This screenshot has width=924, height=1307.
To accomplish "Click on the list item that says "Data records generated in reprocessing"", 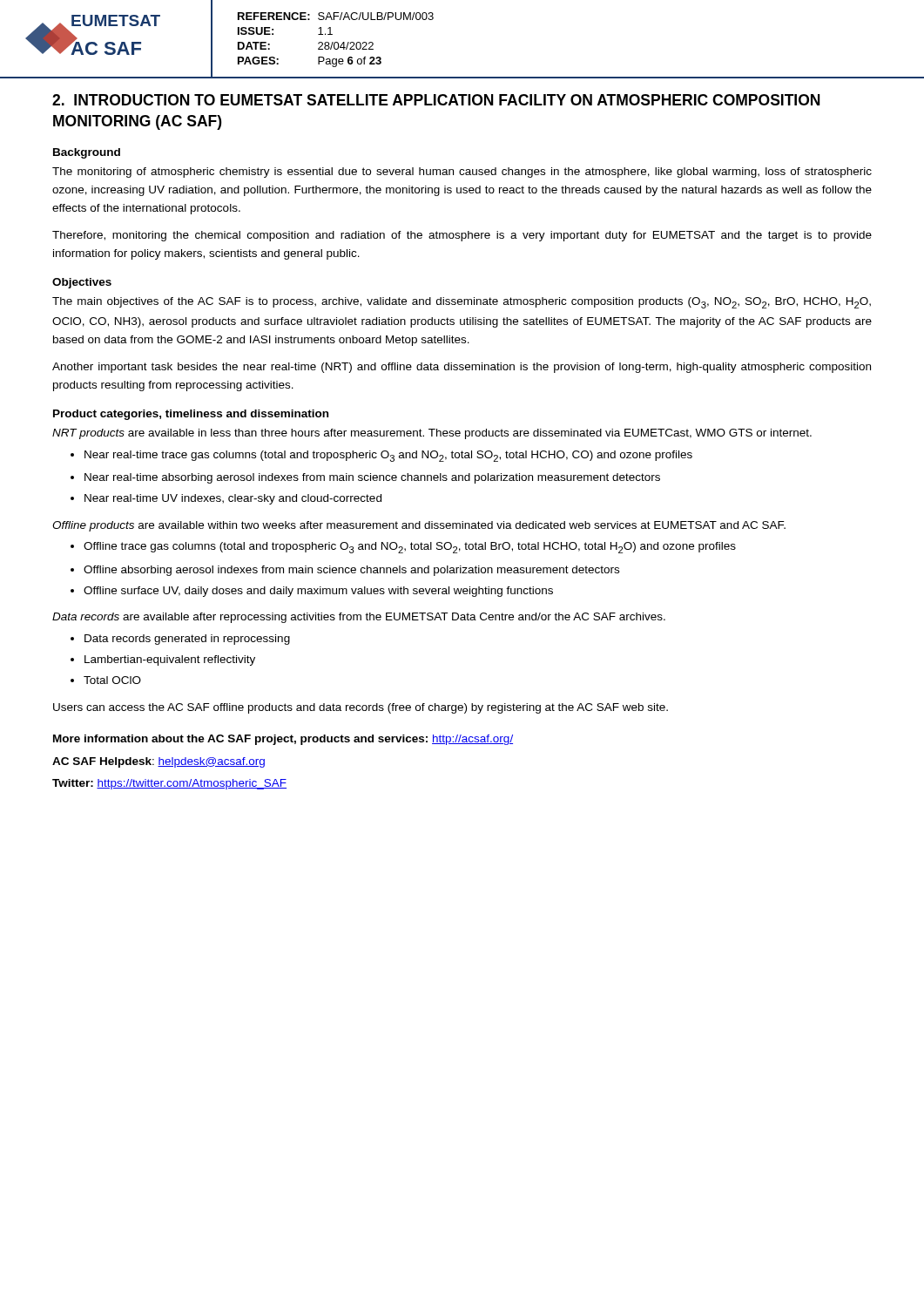I will pos(187,639).
